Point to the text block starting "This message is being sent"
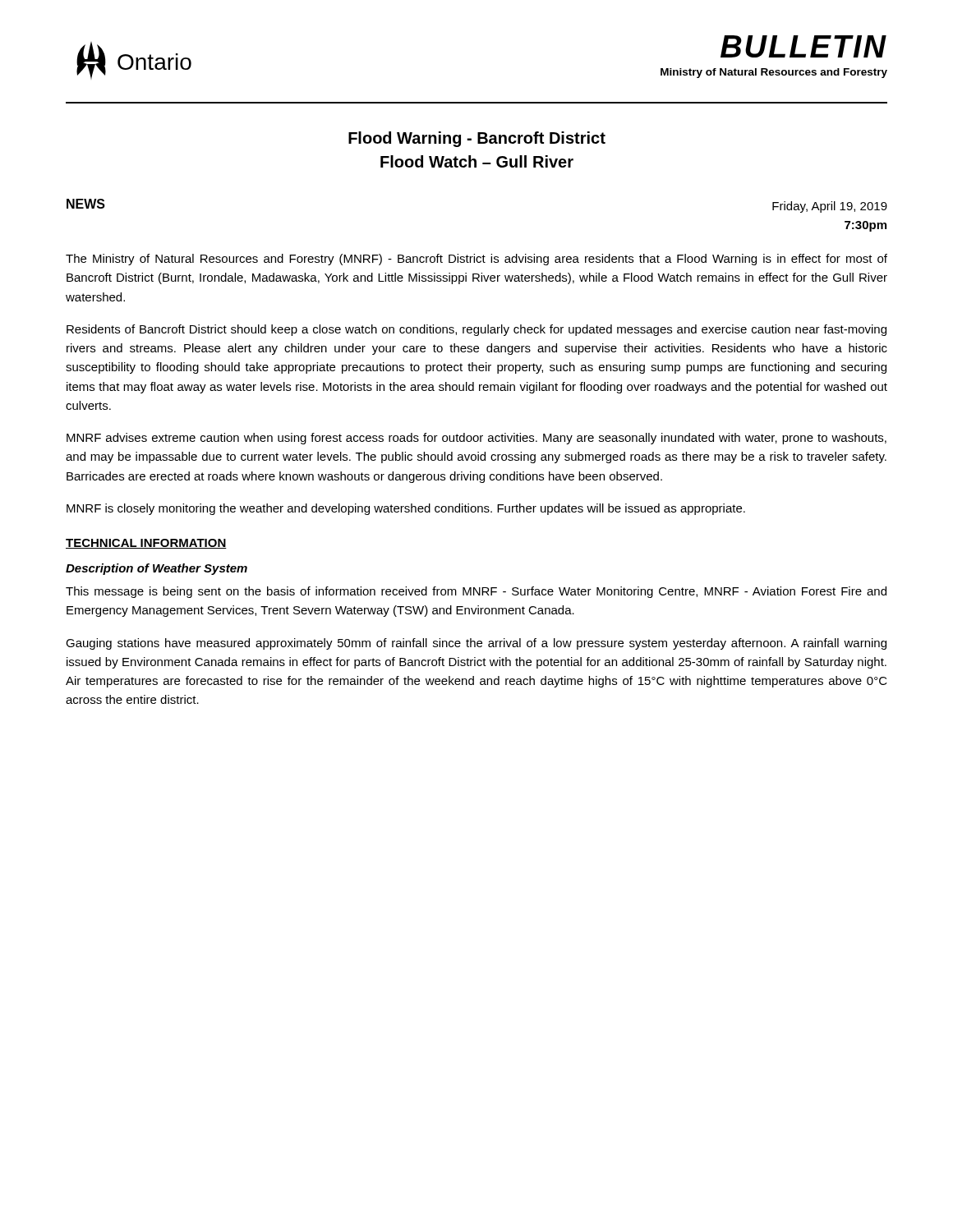This screenshot has height=1232, width=953. pyautogui.click(x=476, y=600)
